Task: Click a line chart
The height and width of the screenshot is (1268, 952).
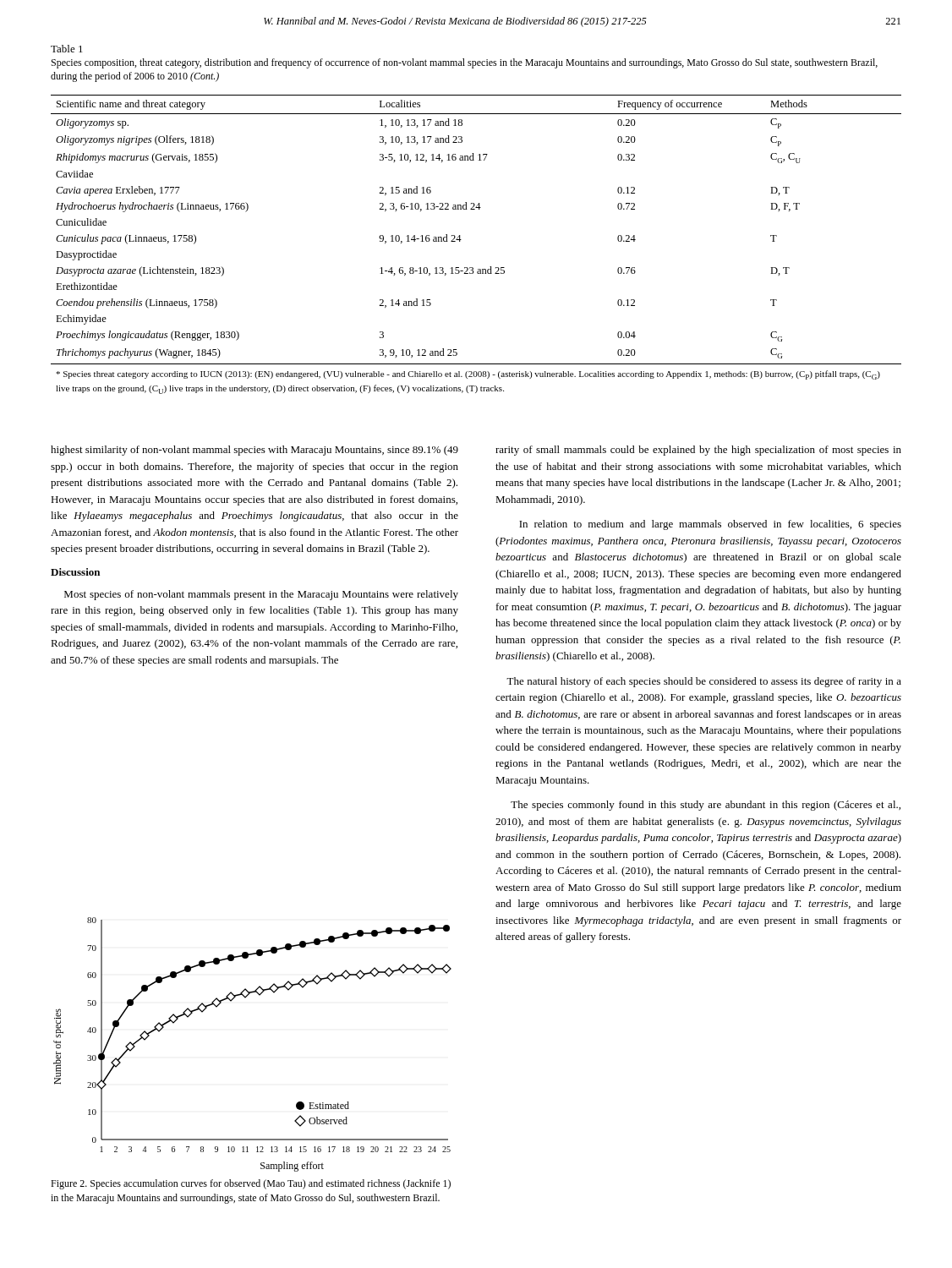Action: (254, 1040)
